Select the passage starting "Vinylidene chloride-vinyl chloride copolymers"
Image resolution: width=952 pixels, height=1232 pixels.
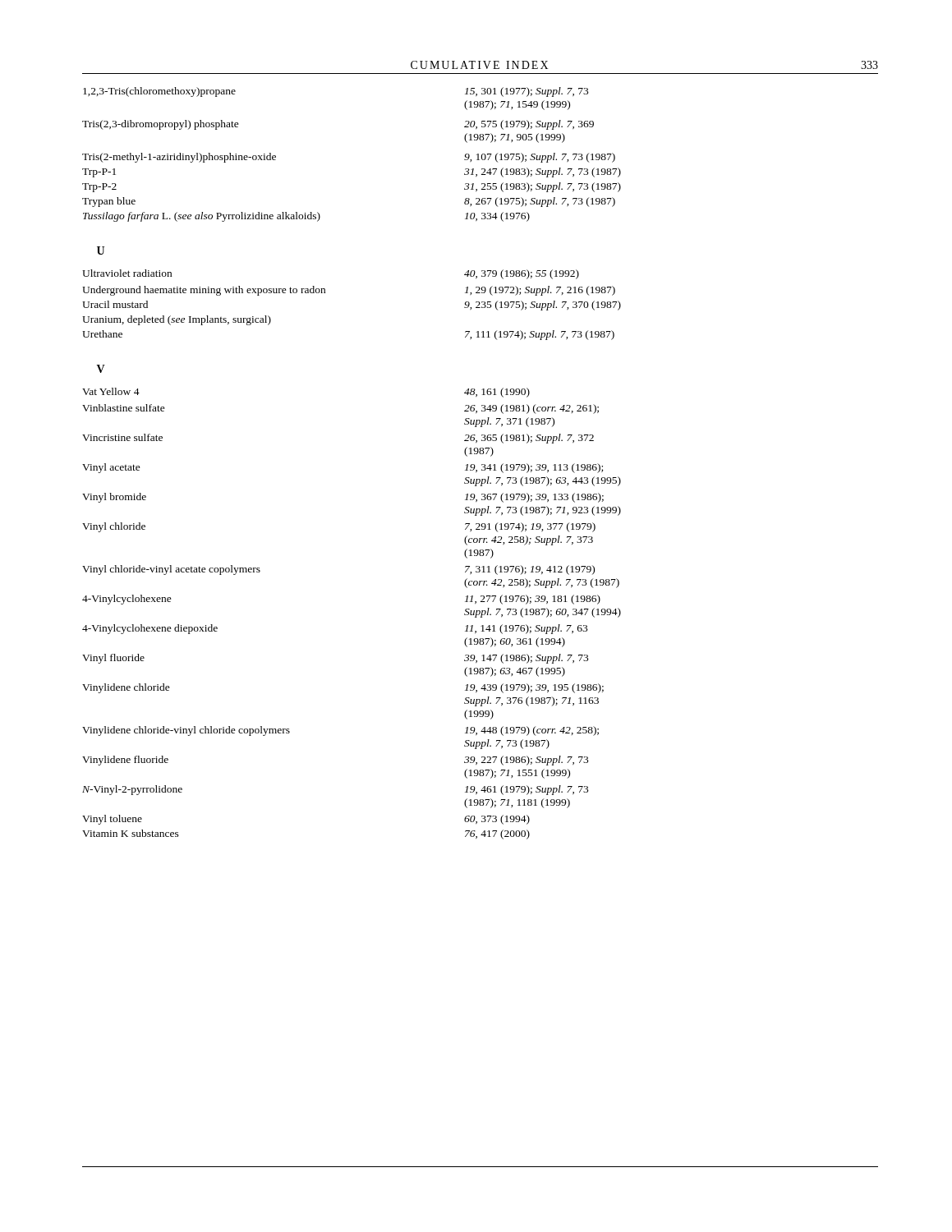[x=186, y=730]
